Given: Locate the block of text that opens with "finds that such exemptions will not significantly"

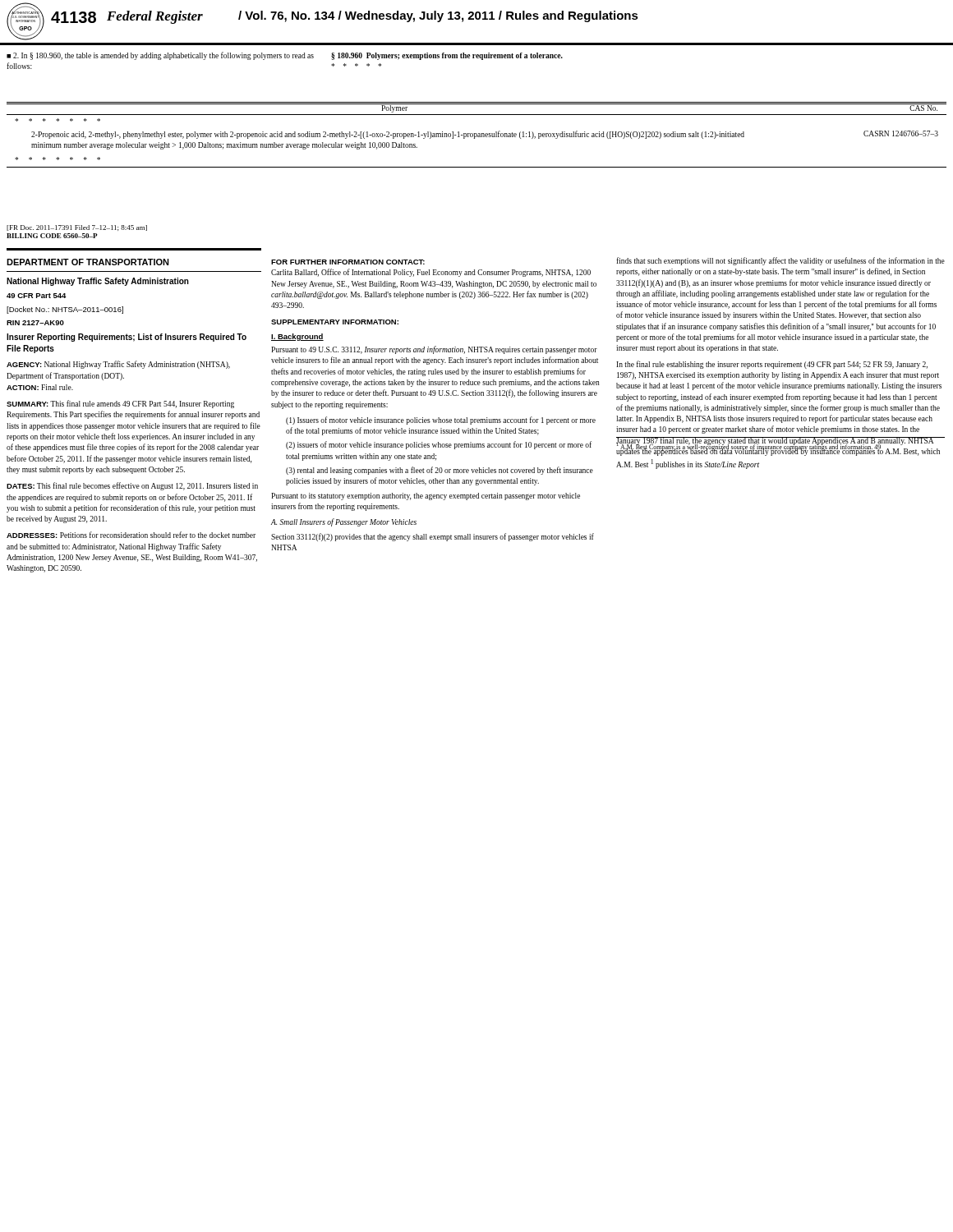Looking at the screenshot, I should (x=780, y=305).
